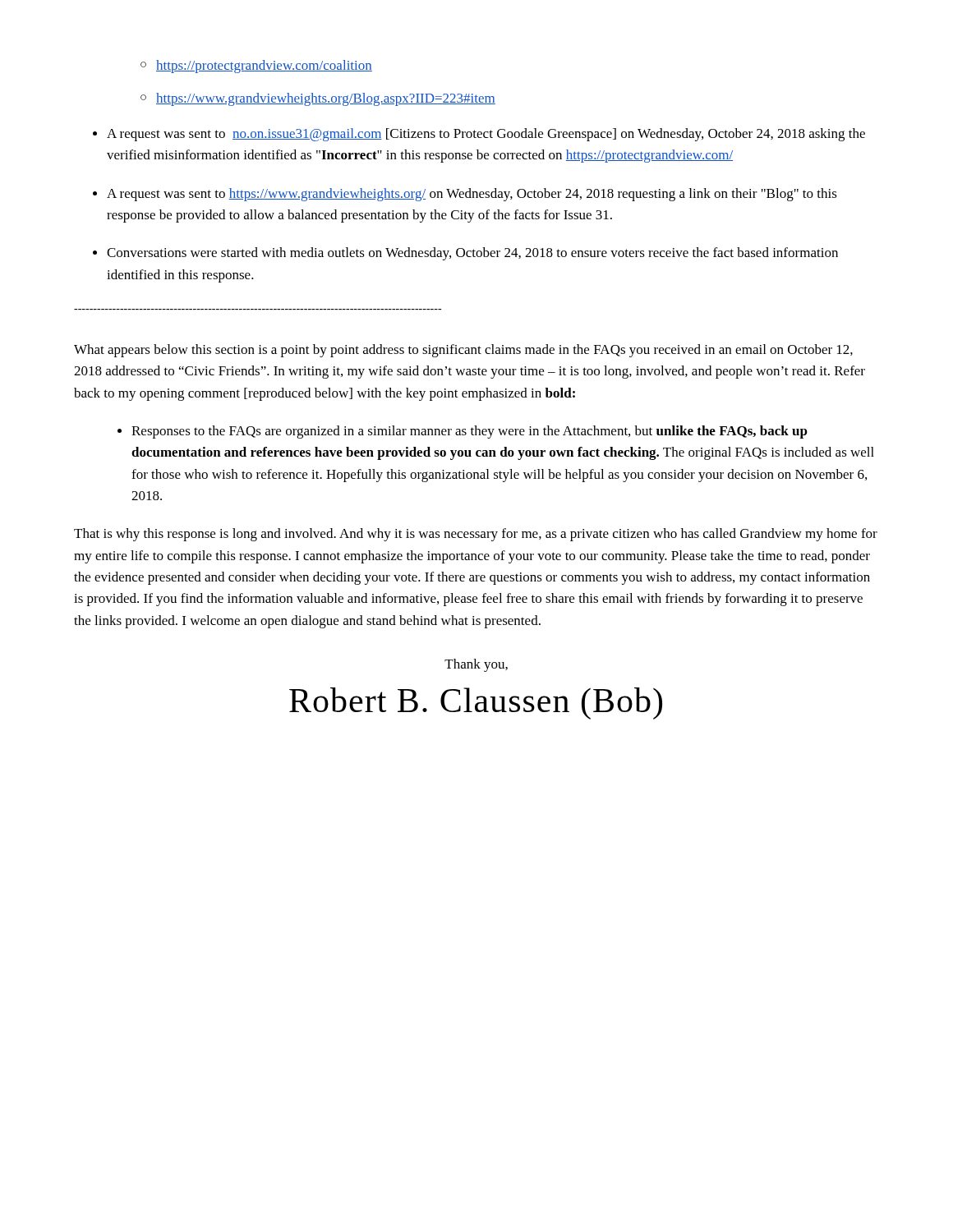Locate the element starting "Conversations were started with media outlets on"
Image resolution: width=953 pixels, height=1232 pixels.
pos(473,264)
